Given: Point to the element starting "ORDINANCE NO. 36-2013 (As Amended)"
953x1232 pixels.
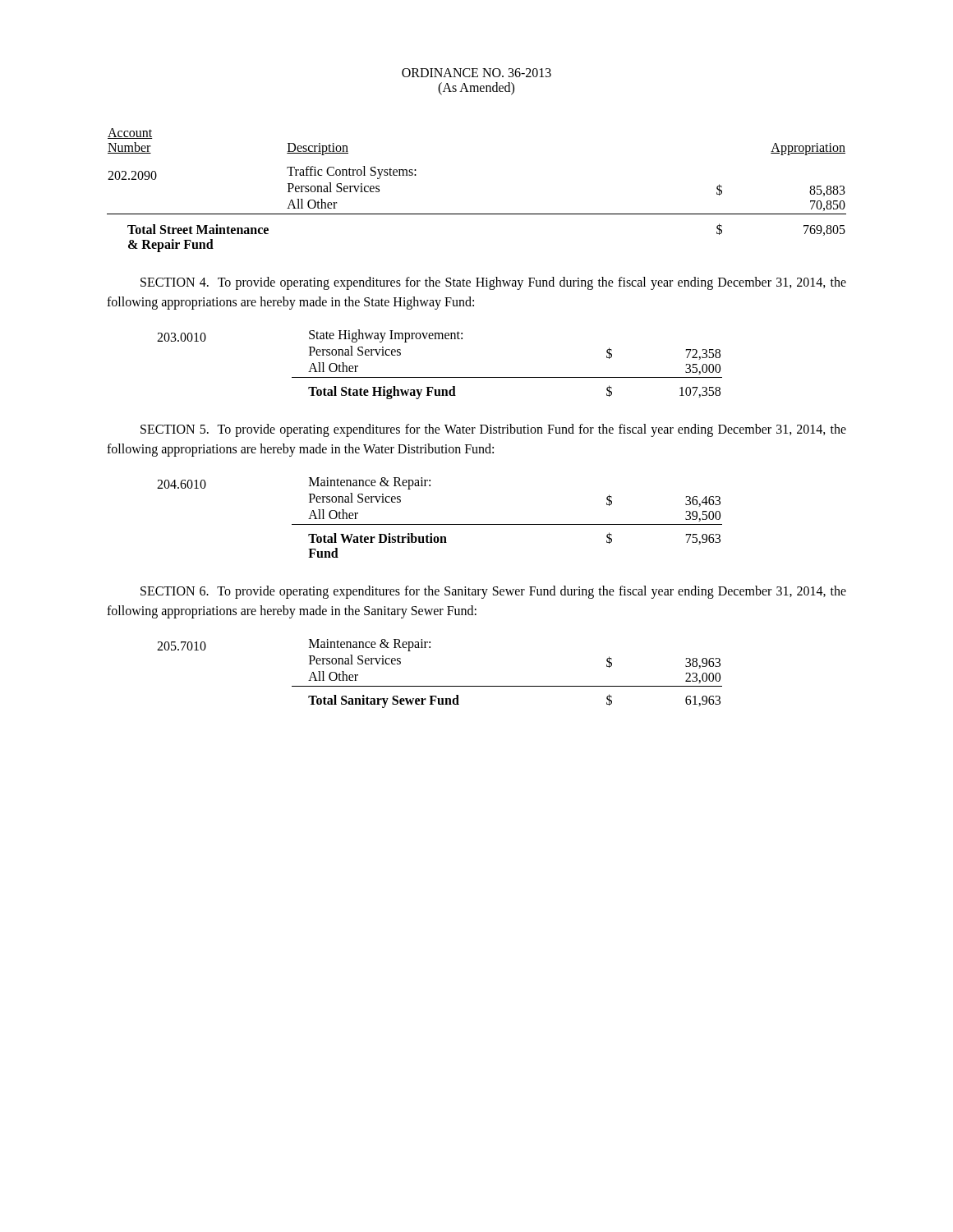Looking at the screenshot, I should pyautogui.click(x=476, y=80).
